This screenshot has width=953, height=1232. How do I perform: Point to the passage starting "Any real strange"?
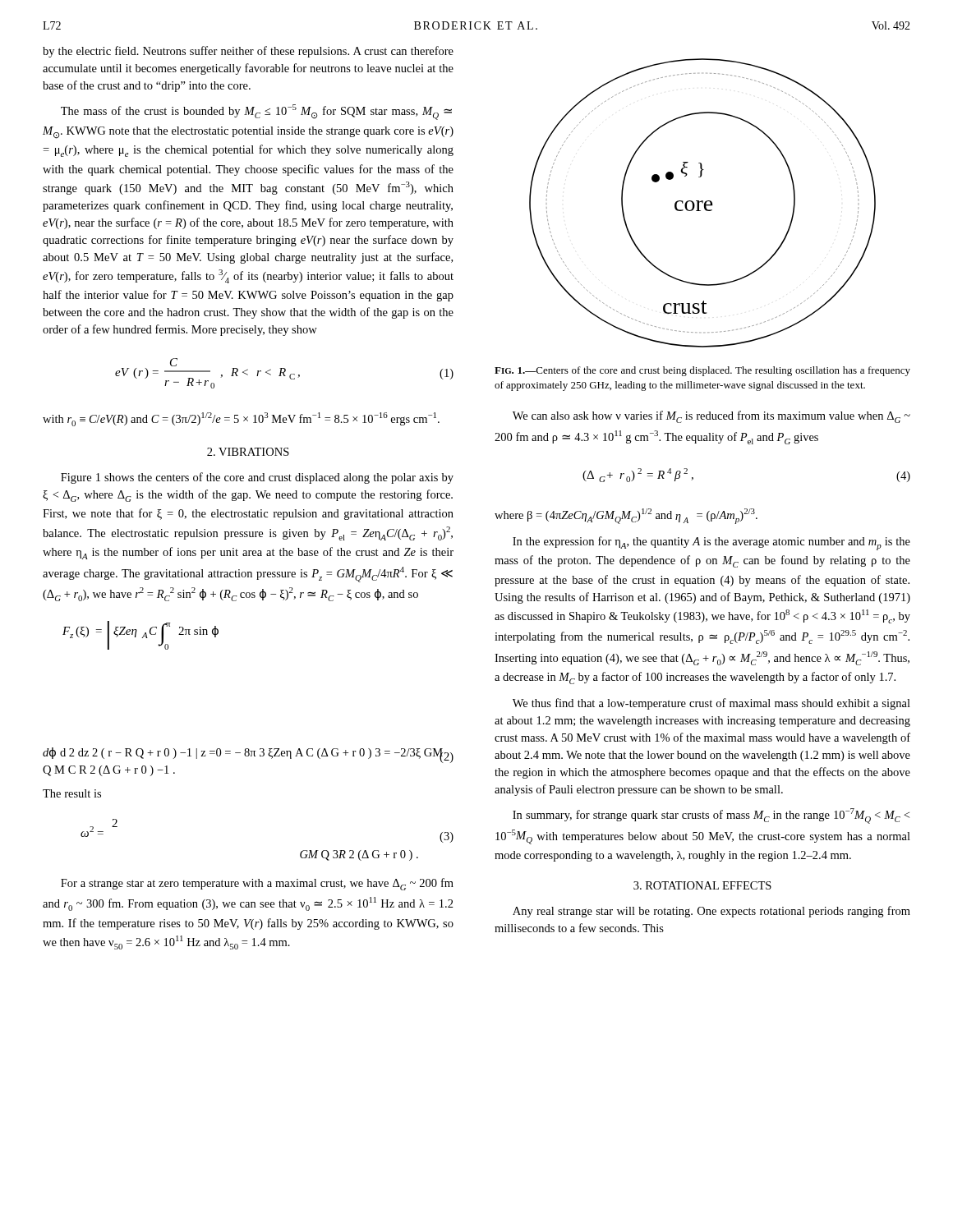coord(702,920)
